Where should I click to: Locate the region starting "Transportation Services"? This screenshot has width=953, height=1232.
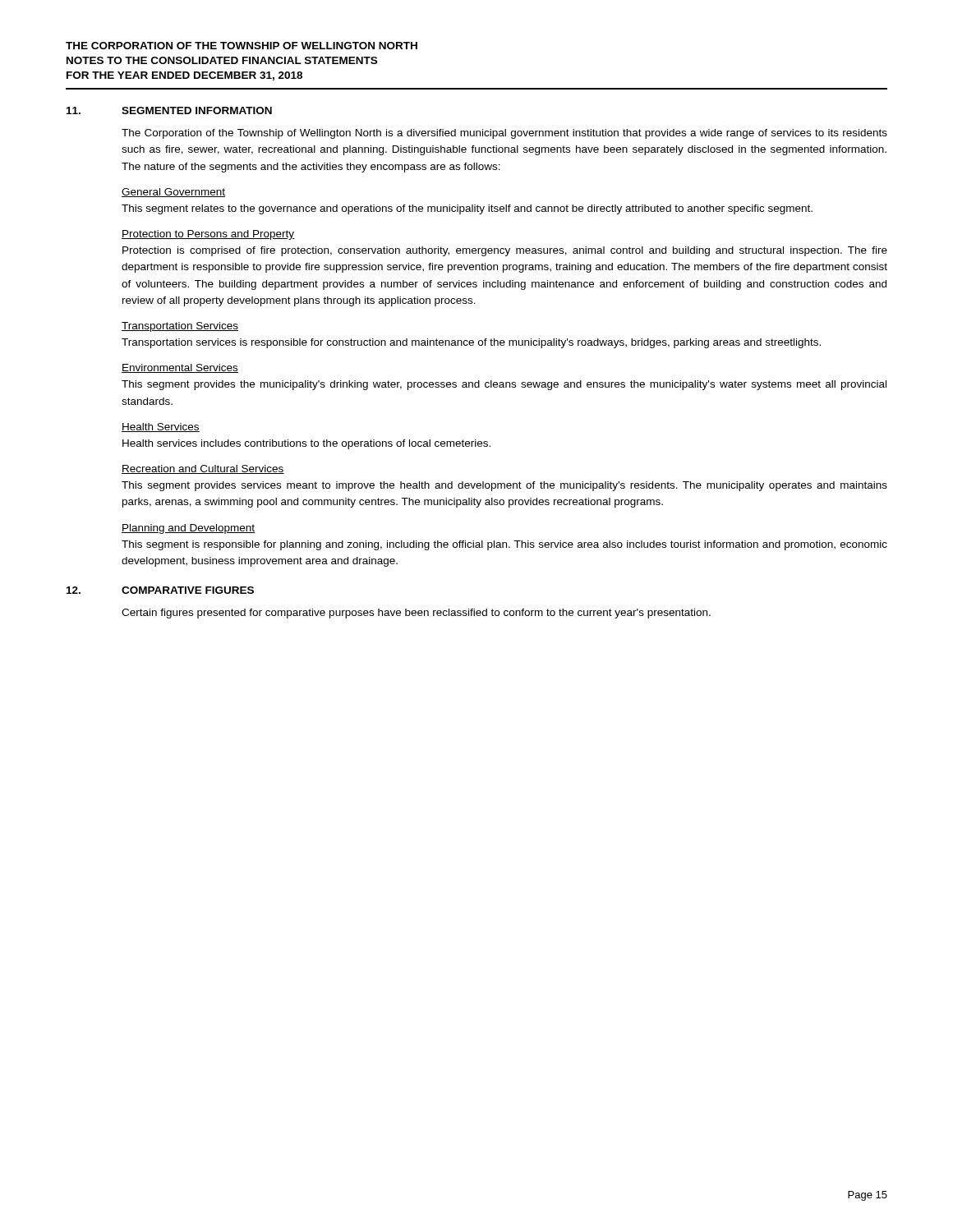click(x=180, y=326)
